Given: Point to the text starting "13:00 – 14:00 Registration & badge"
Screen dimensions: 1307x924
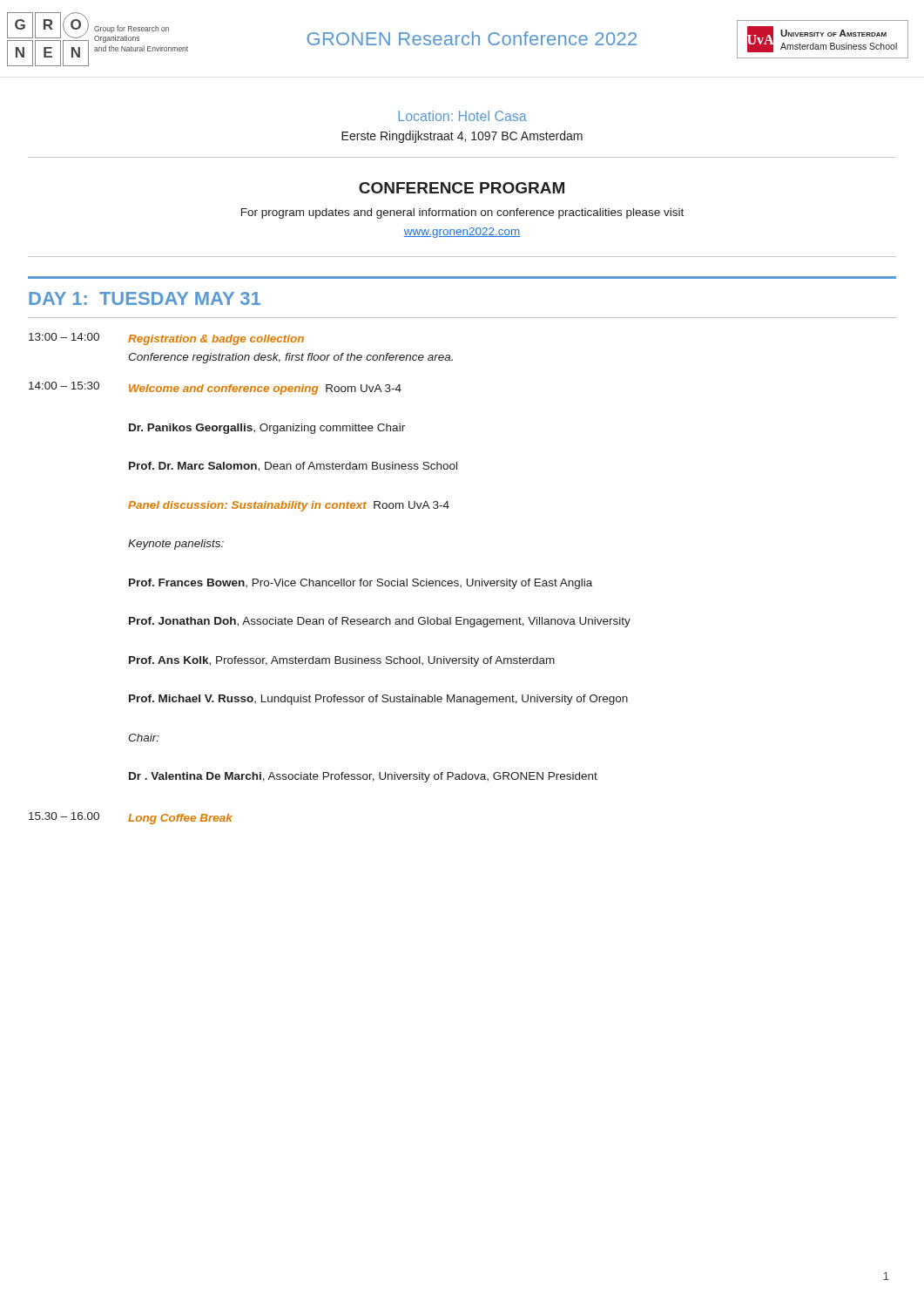Looking at the screenshot, I should click(x=166, y=339).
